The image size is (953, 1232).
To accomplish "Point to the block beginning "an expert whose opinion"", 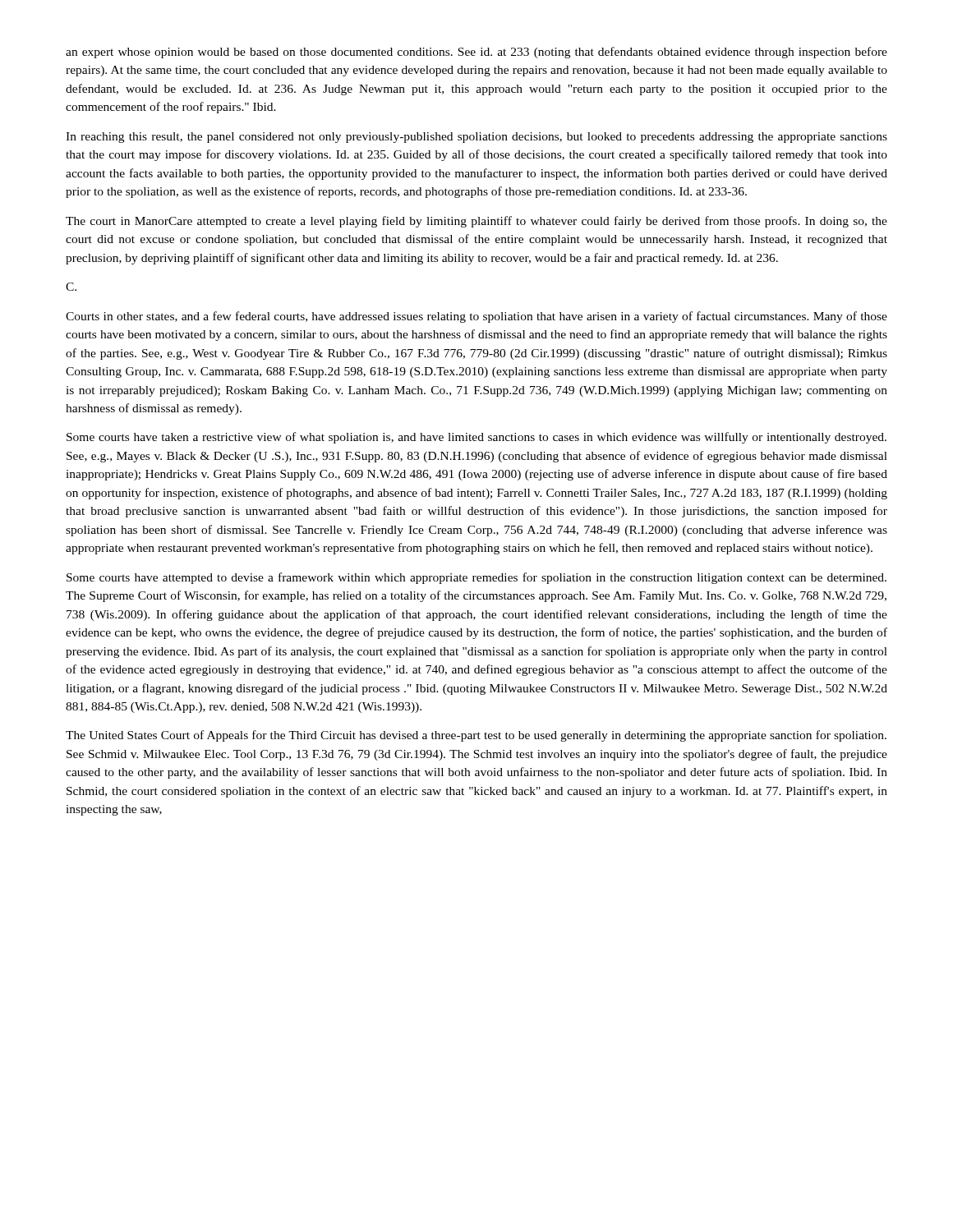I will 476,79.
